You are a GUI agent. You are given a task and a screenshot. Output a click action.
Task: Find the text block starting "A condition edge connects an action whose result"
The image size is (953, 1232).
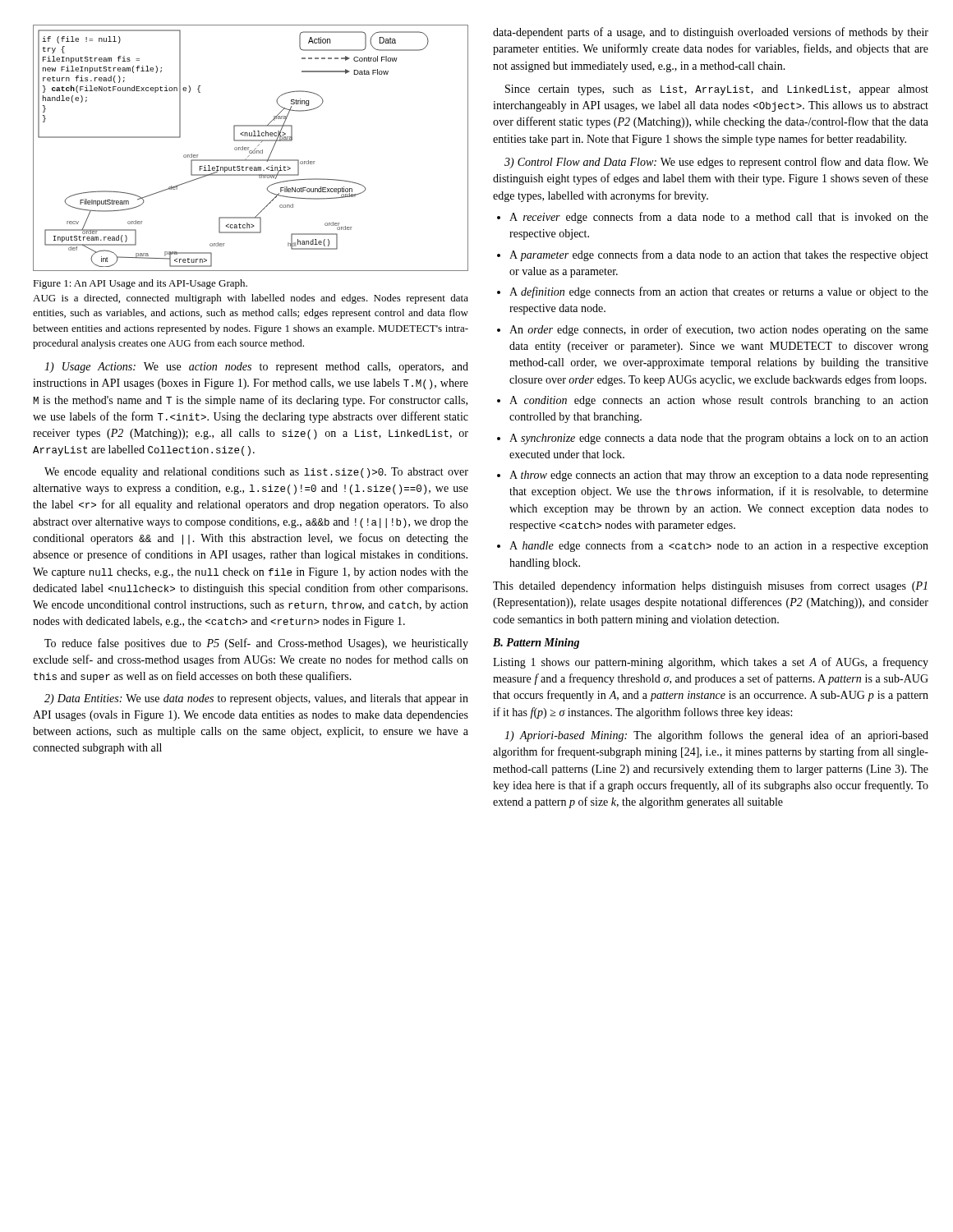(719, 409)
